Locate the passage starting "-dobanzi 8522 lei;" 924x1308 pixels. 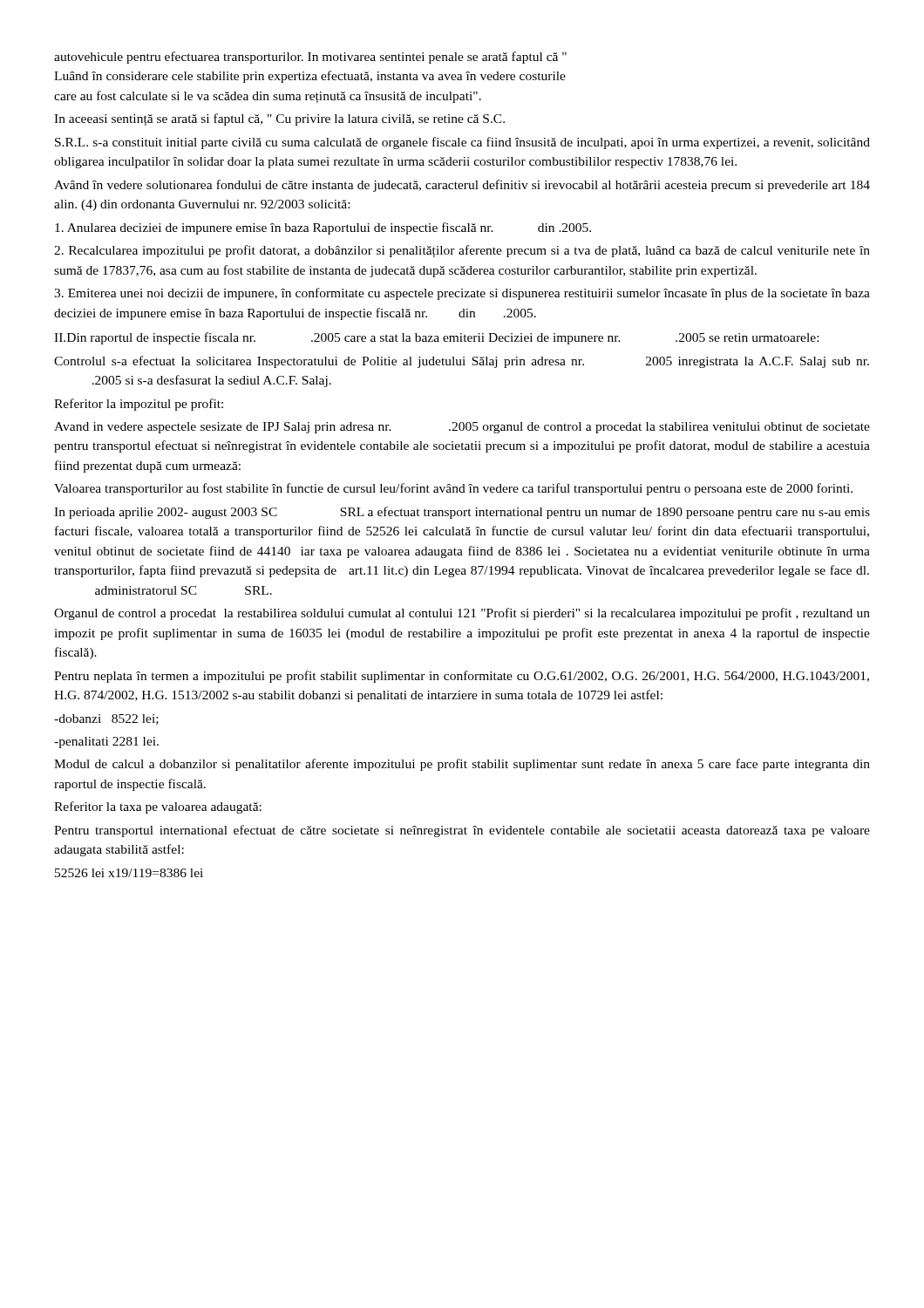click(107, 718)
